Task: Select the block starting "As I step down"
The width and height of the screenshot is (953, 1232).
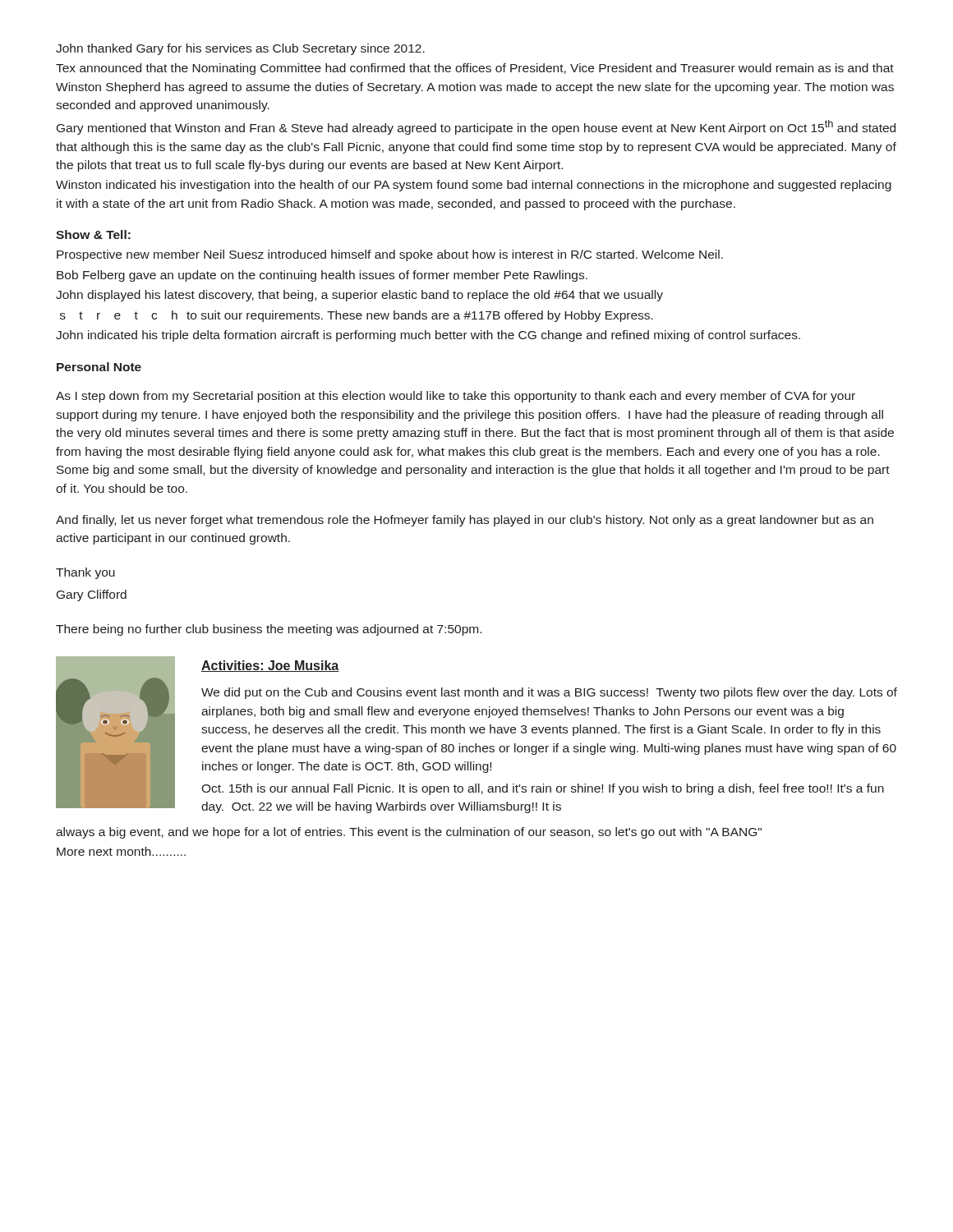Action: coord(476,467)
